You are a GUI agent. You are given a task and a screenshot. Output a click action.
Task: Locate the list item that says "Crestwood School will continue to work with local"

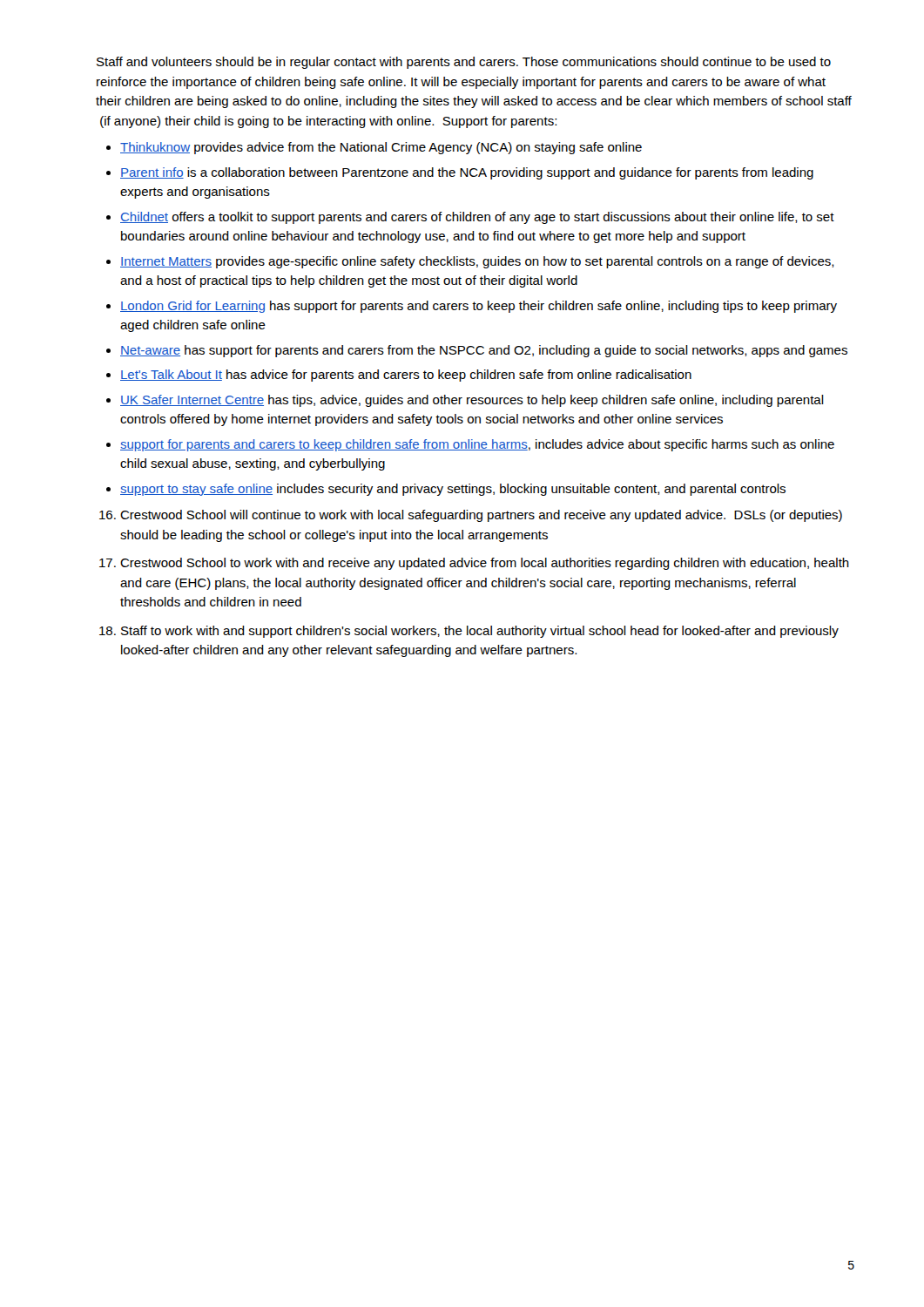click(x=481, y=524)
